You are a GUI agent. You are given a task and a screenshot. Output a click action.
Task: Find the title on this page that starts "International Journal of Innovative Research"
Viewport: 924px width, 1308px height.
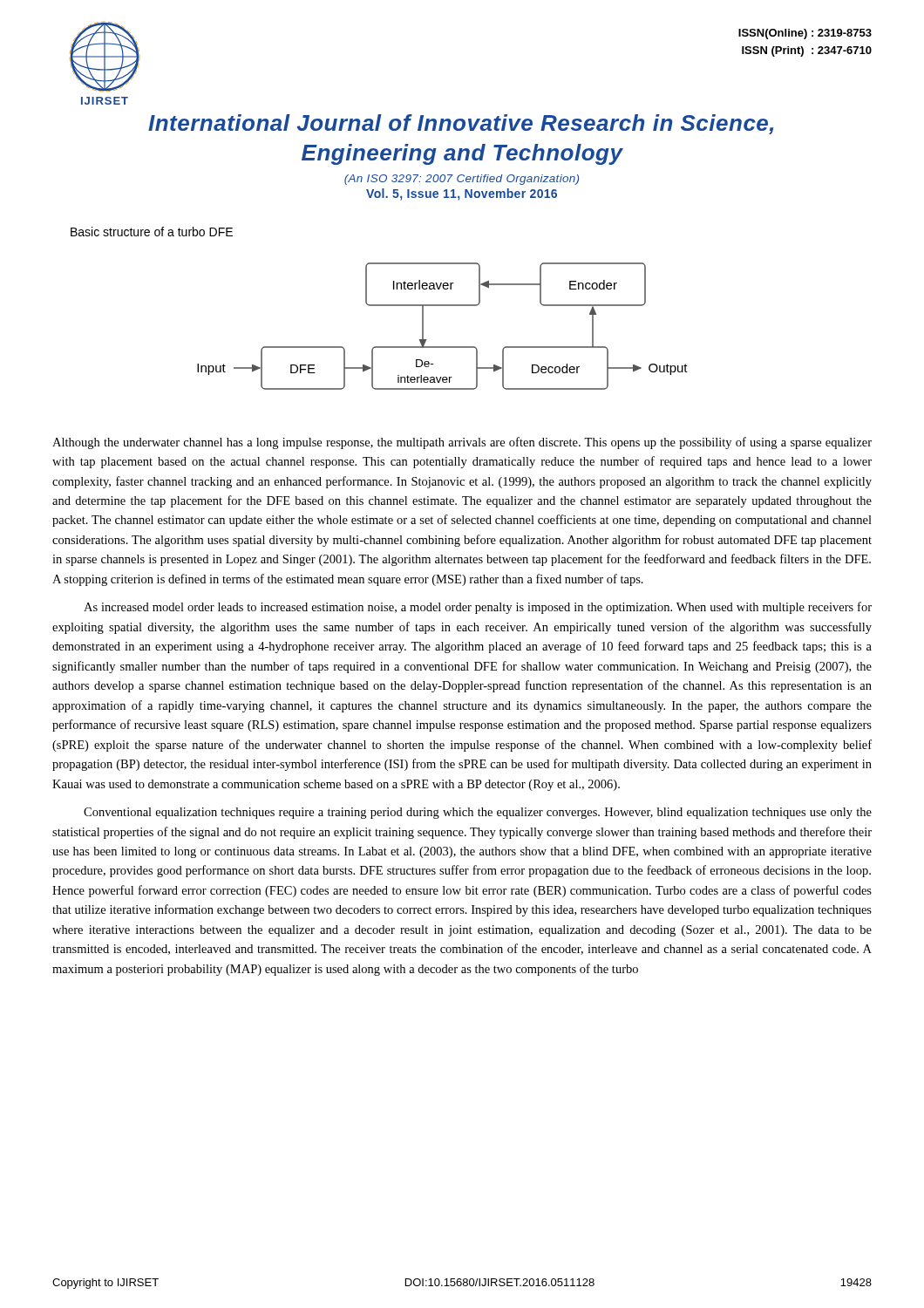462,138
